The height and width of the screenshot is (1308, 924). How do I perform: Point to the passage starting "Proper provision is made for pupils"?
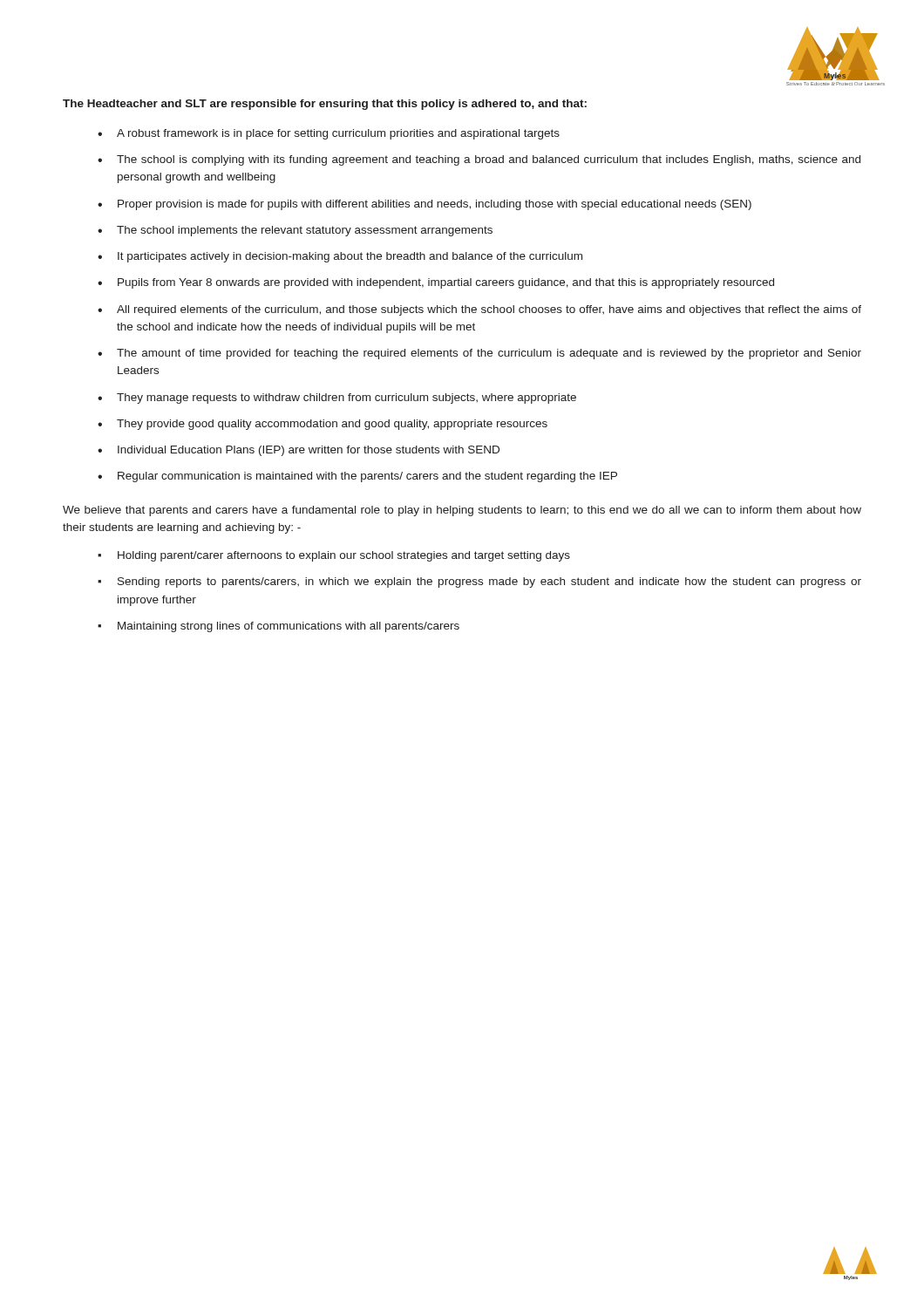[434, 203]
